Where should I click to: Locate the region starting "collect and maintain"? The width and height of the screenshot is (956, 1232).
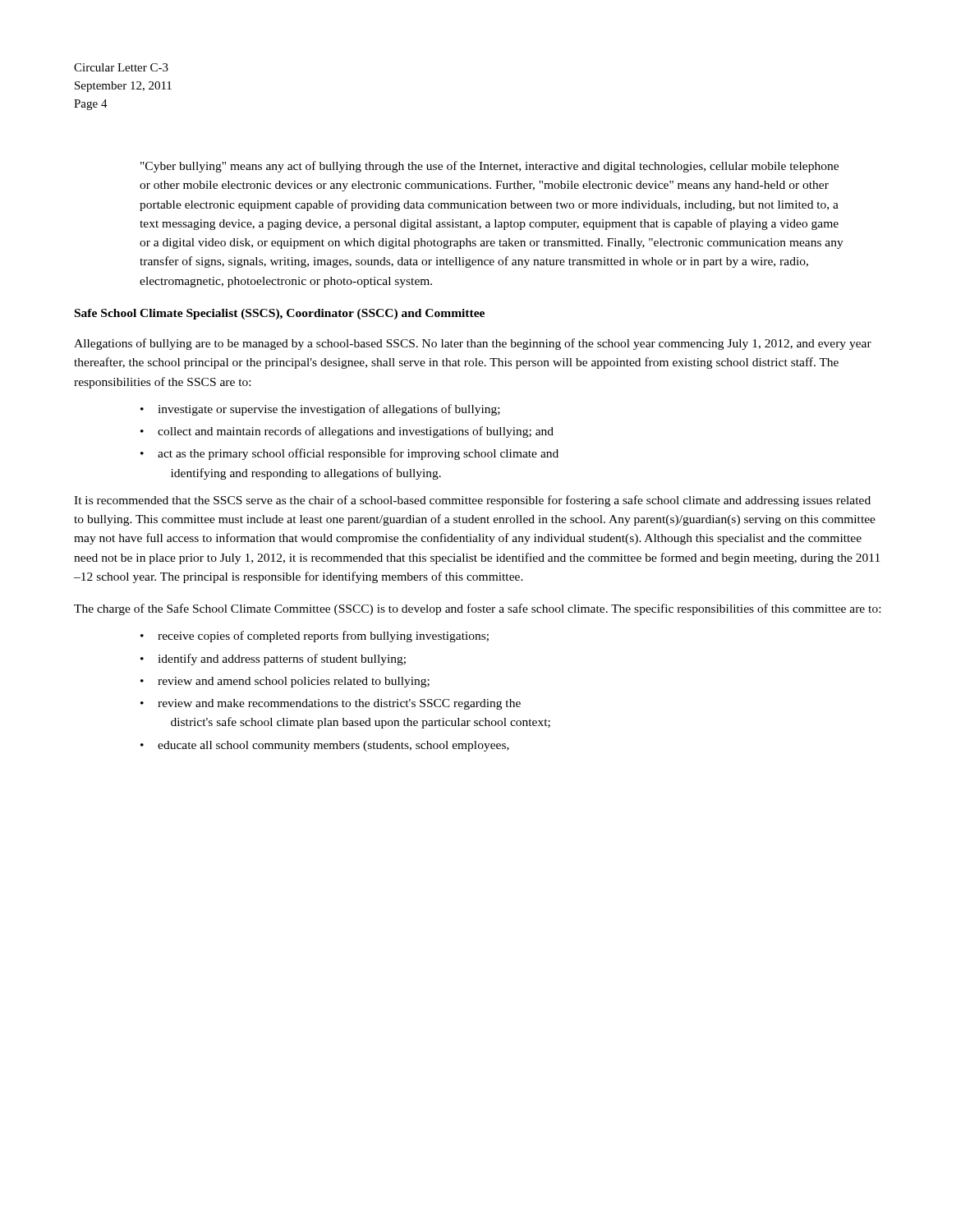[x=356, y=431]
